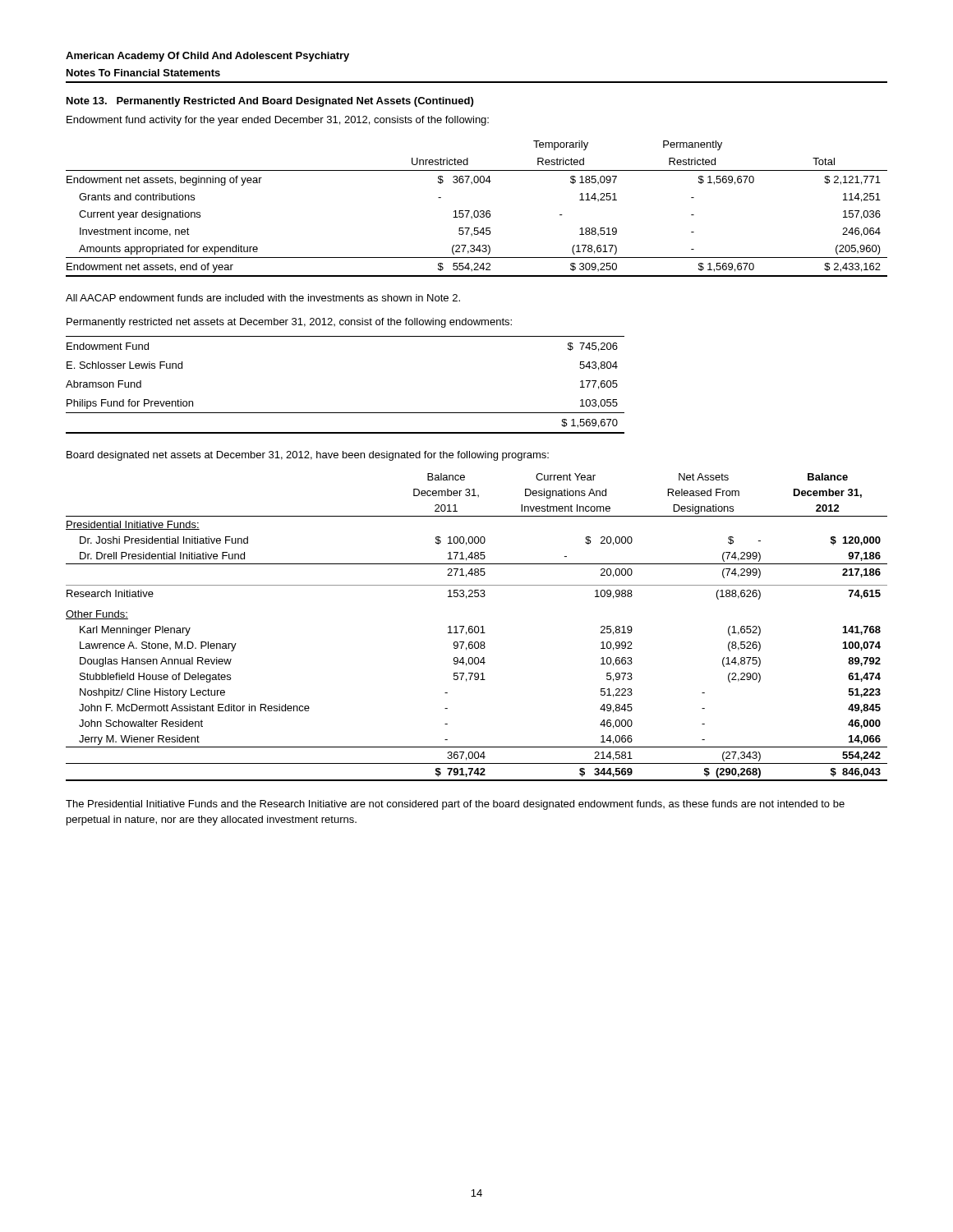Point to the element starting "Permanently restricted net assets at December"
The image size is (953, 1232).
click(x=289, y=322)
